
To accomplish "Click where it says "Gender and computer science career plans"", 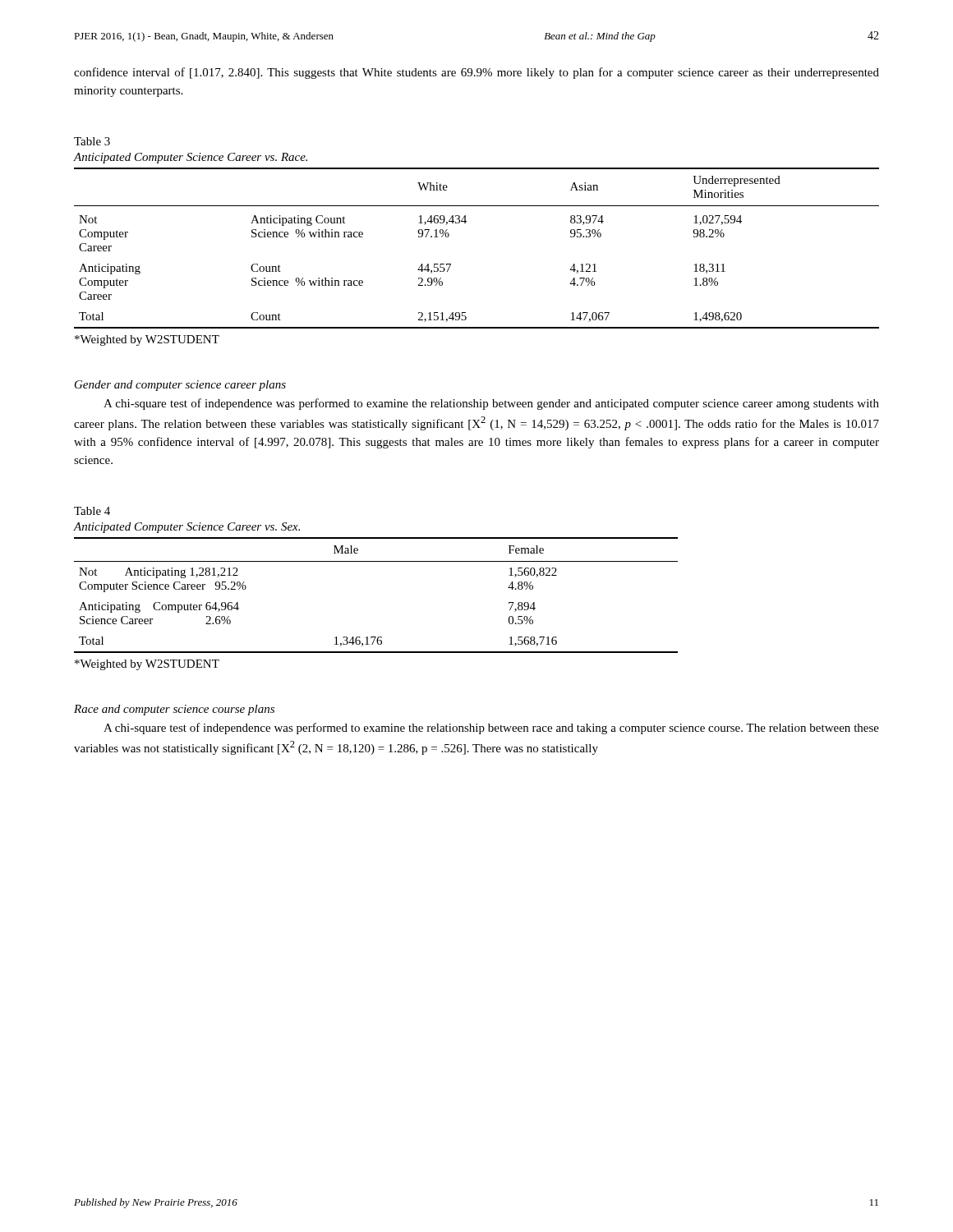I will [180, 384].
